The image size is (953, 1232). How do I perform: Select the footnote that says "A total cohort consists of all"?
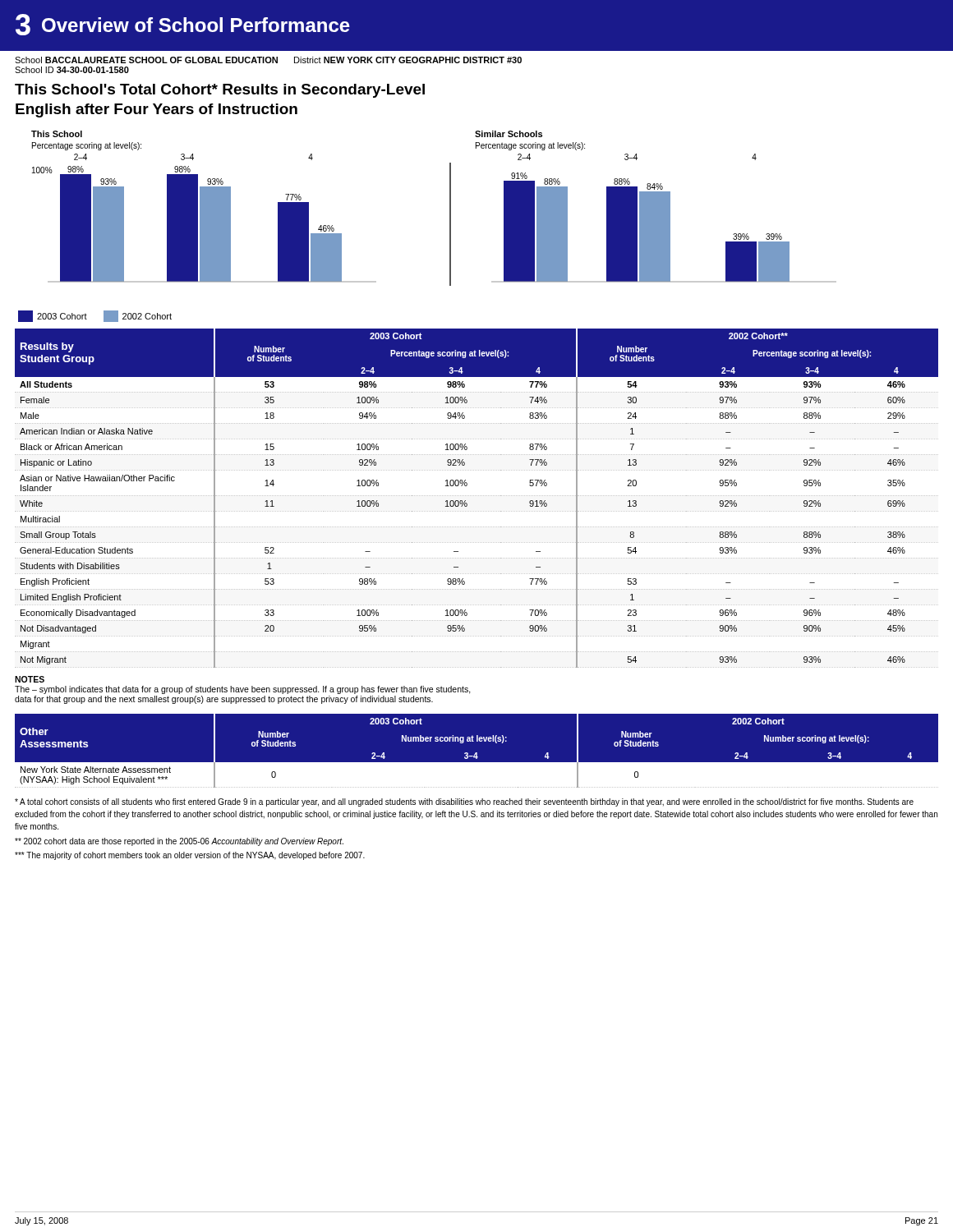point(476,814)
